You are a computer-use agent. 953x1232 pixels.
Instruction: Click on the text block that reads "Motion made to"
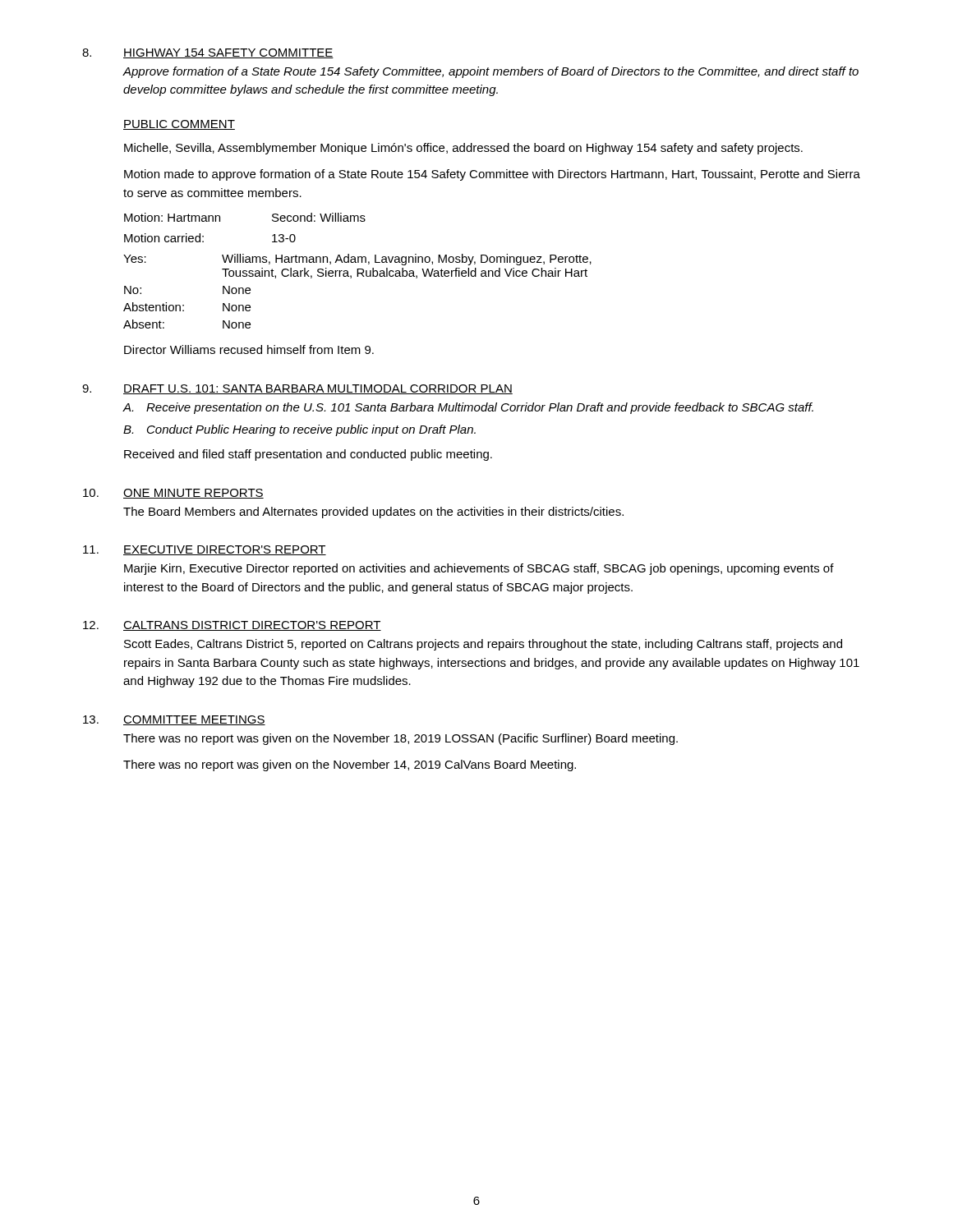pos(492,183)
